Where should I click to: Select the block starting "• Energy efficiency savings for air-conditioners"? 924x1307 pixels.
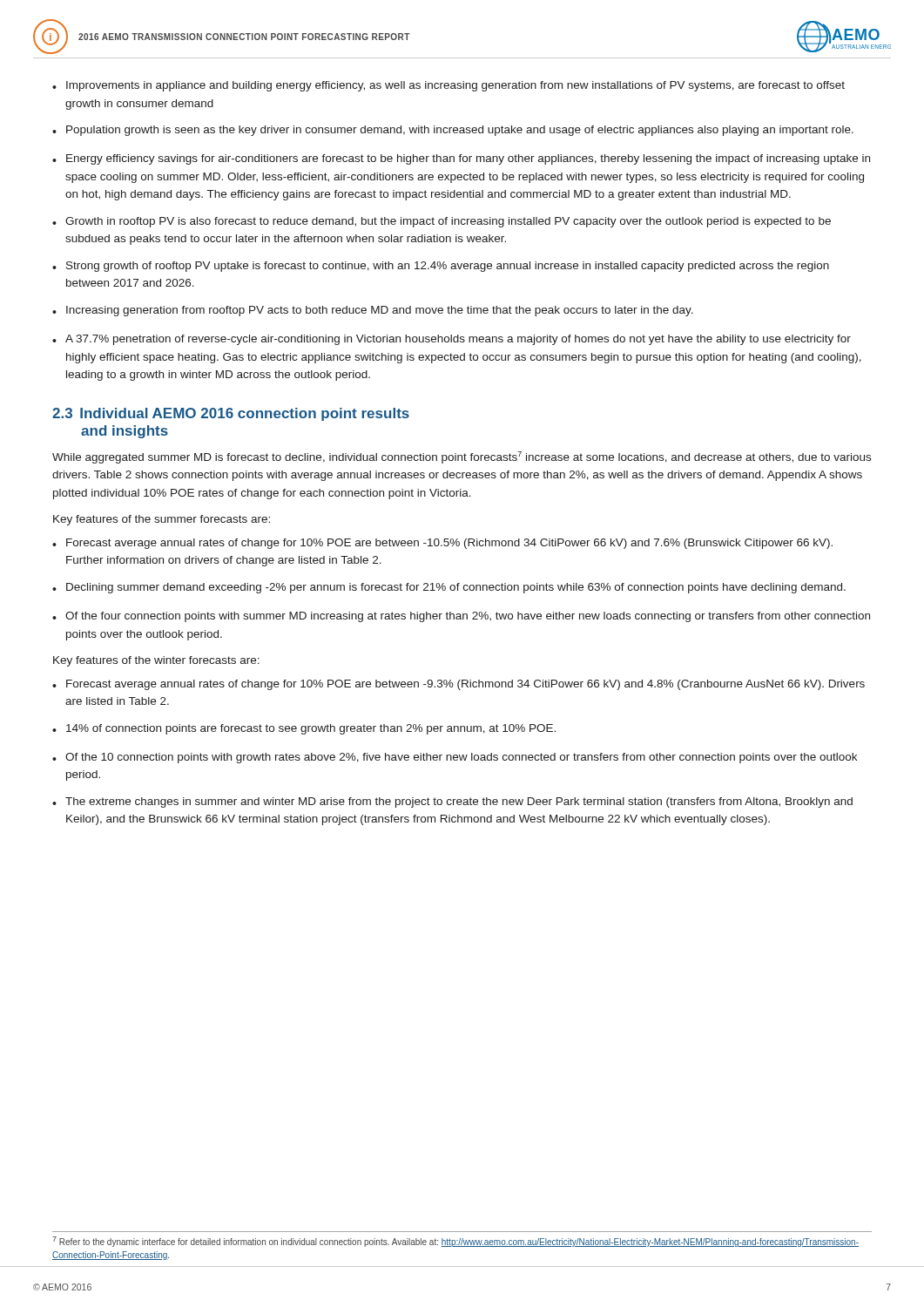pyautogui.click(x=462, y=177)
